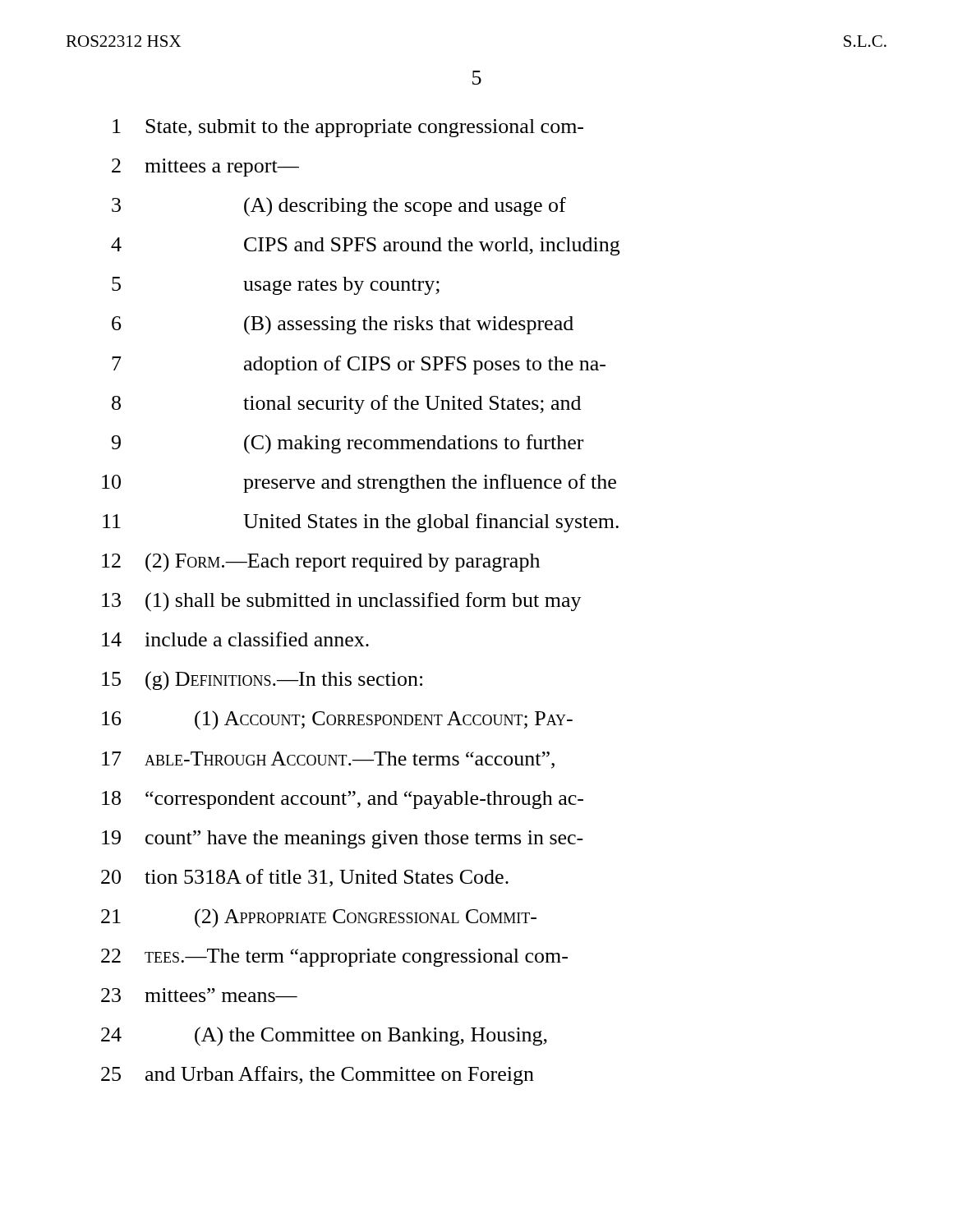This screenshot has height=1232, width=953.
Task: Navigate to the region starting "20 tion 5318A of title 31, United States"
Action: pos(476,877)
